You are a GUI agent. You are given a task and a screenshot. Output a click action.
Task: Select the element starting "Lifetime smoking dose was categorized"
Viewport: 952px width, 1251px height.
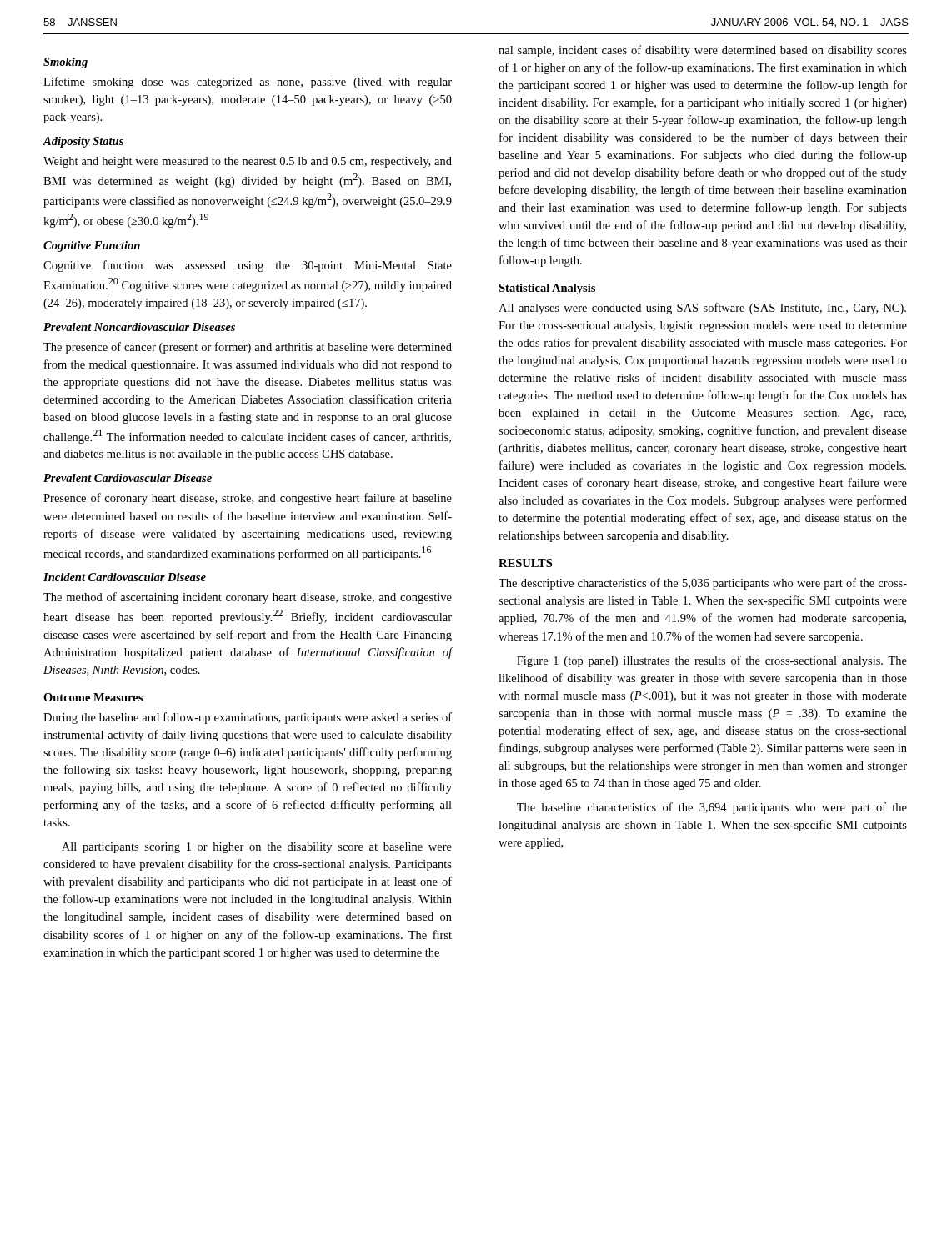tap(248, 100)
